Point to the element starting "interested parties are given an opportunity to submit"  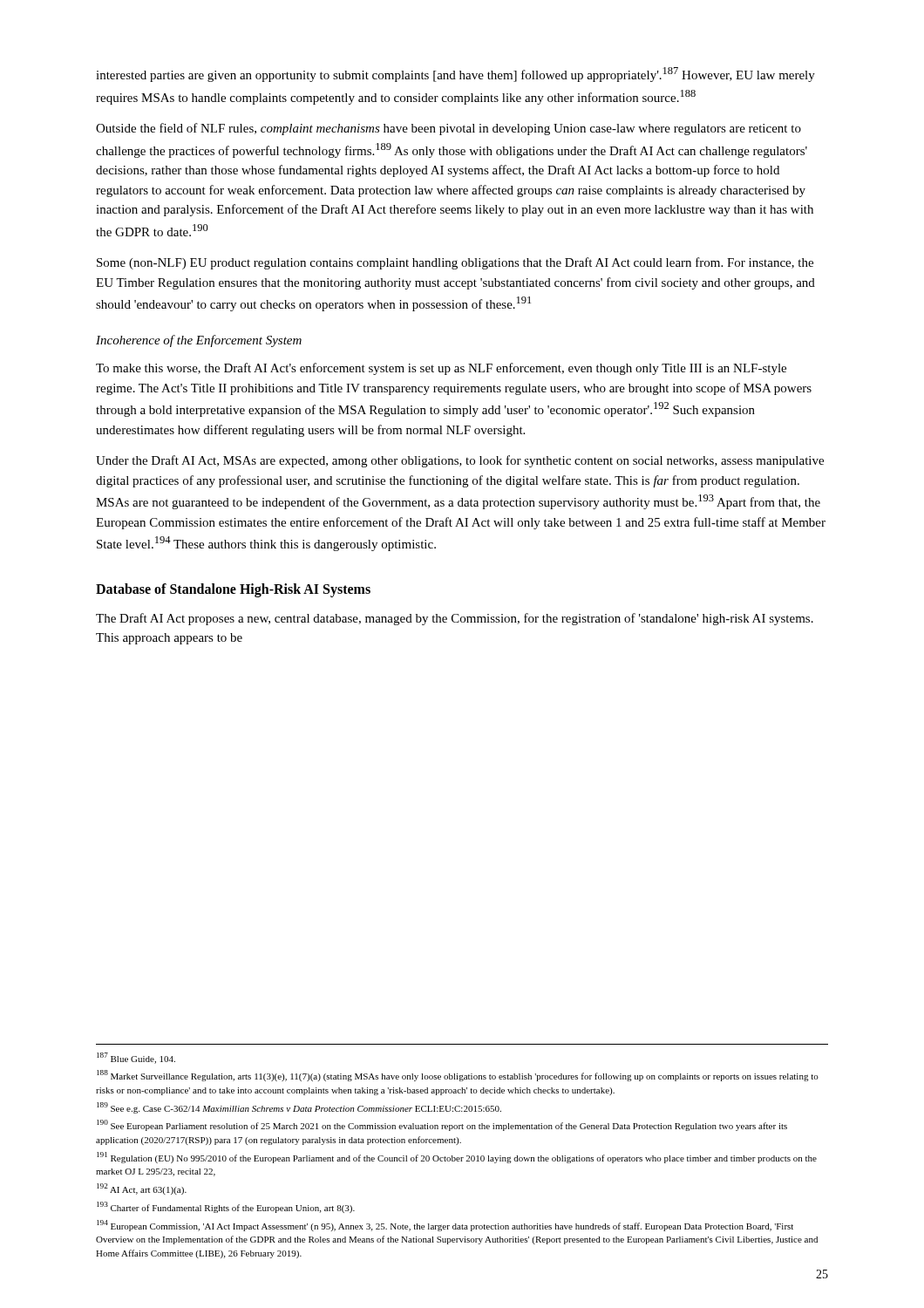click(455, 84)
